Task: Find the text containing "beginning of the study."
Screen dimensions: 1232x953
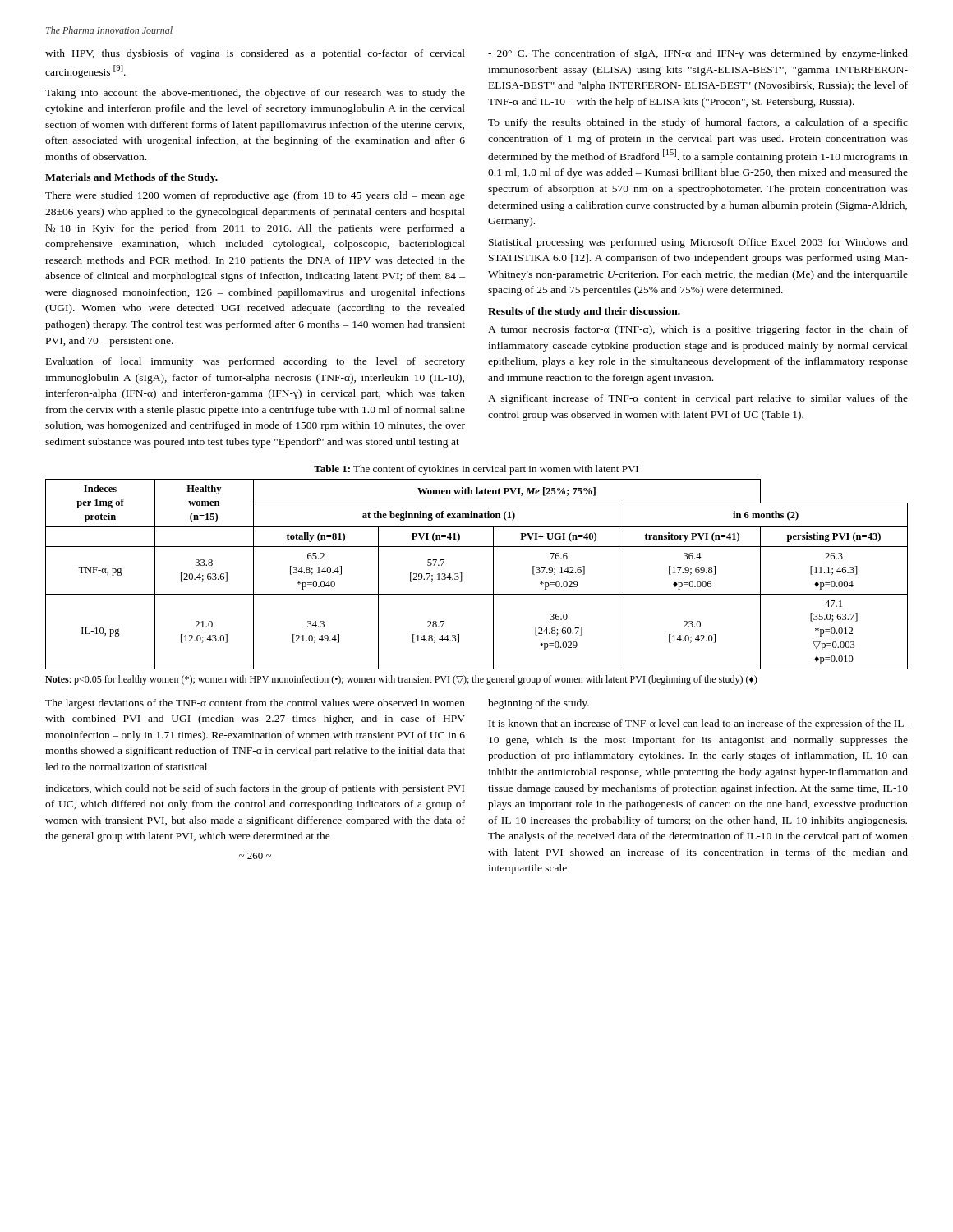Action: [539, 704]
